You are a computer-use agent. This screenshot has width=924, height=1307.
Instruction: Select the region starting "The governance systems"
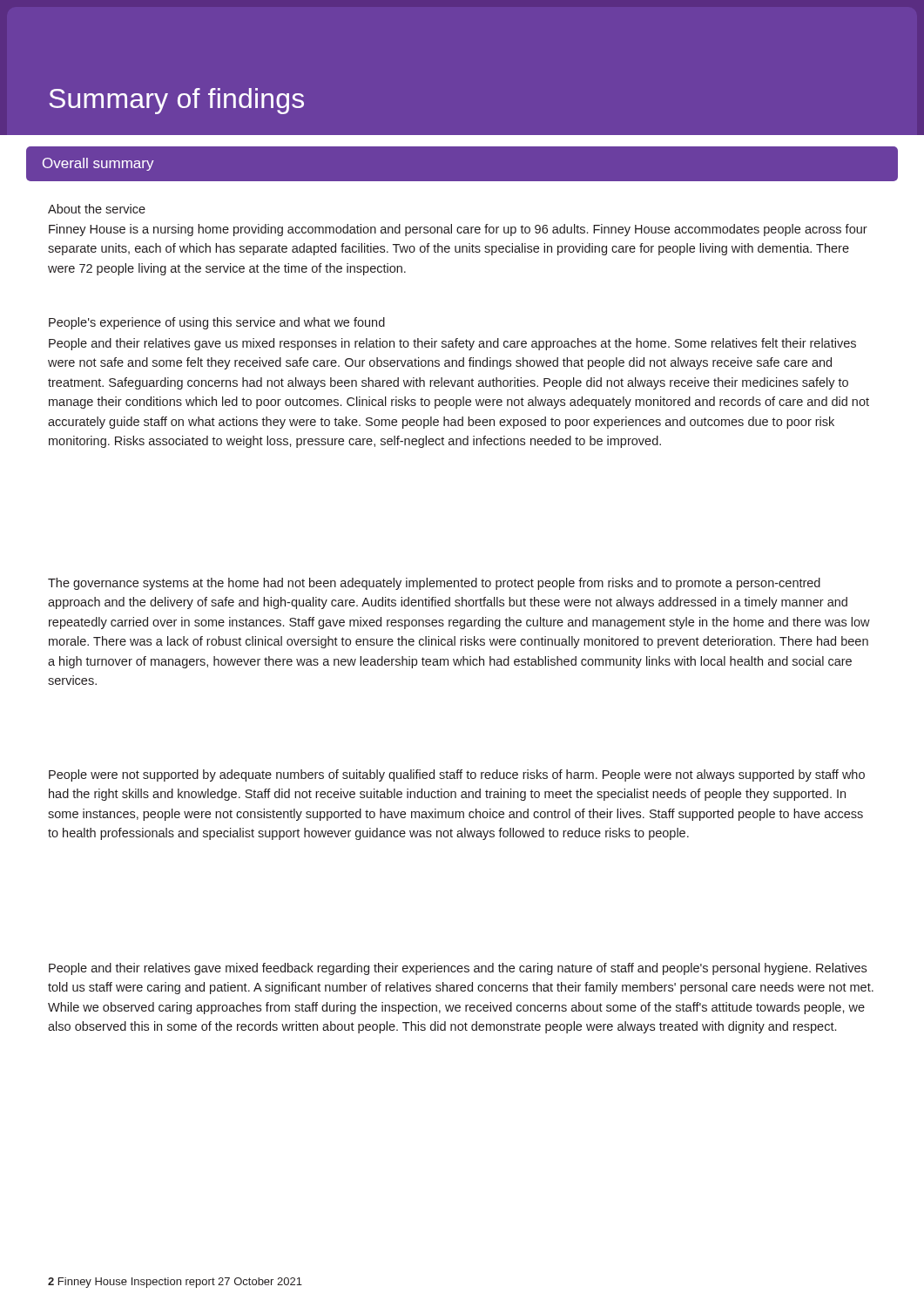(459, 632)
